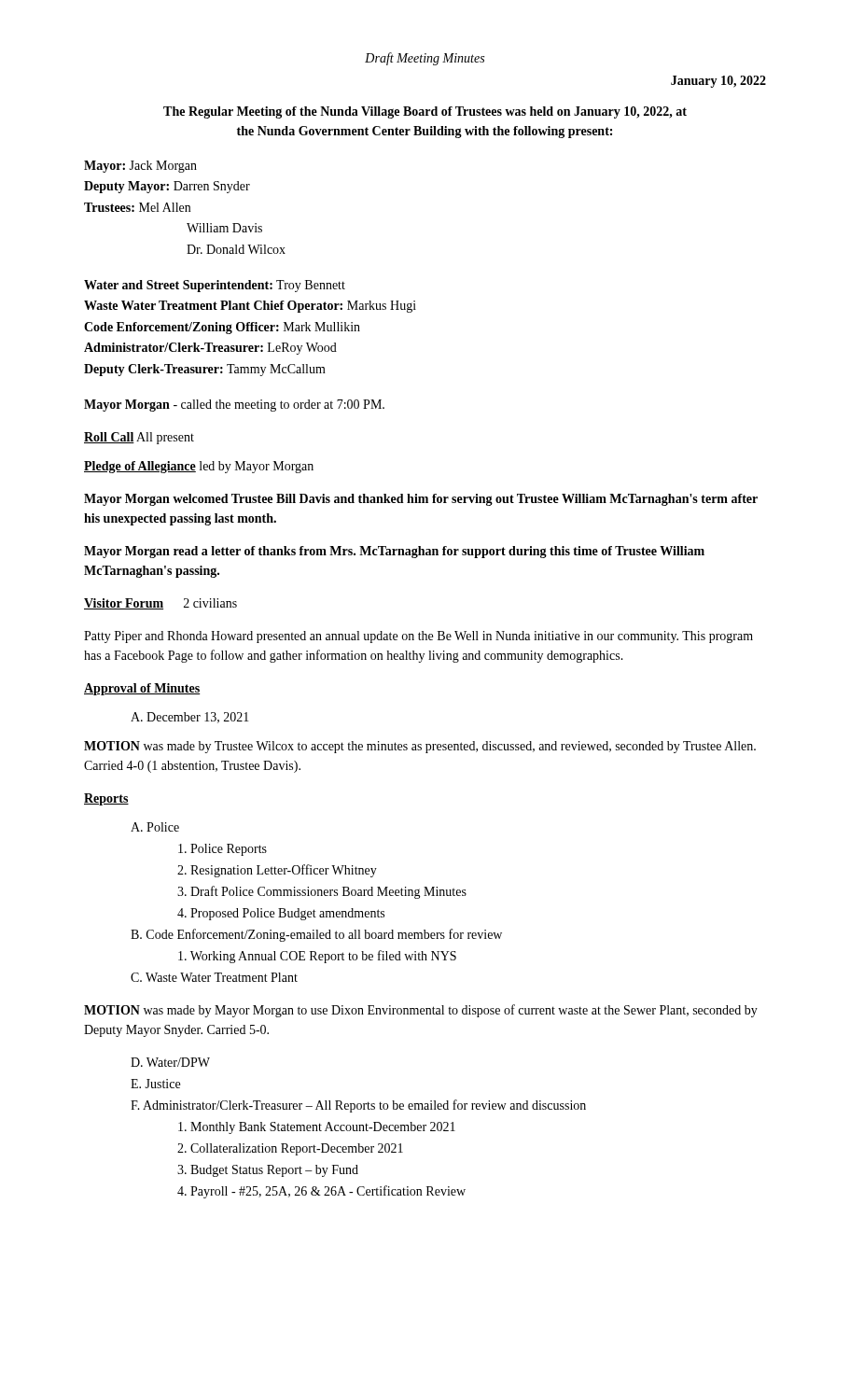Select the text block with the text "Water and Street Superintendent:"
The width and height of the screenshot is (850, 1400).
click(x=250, y=327)
